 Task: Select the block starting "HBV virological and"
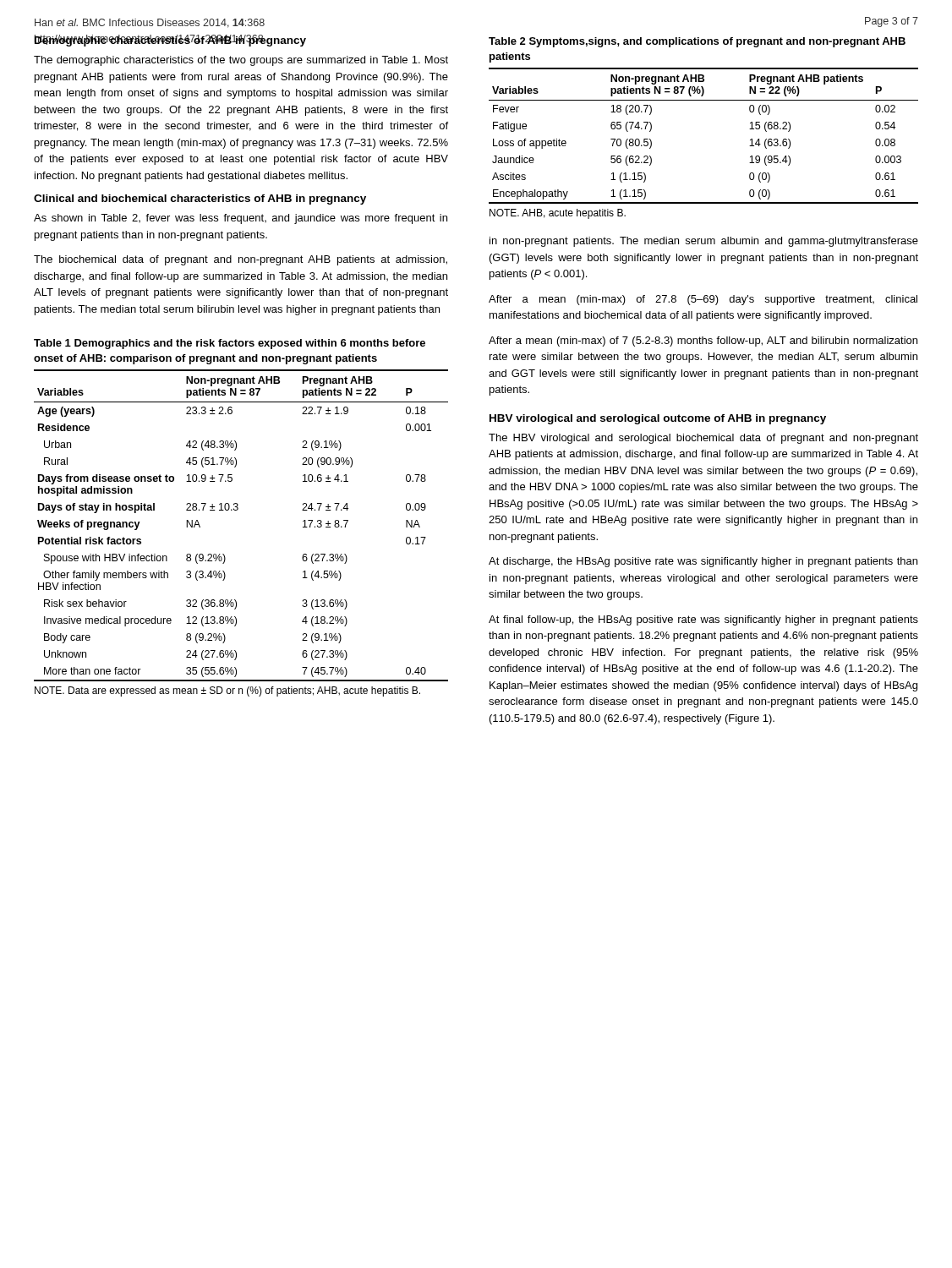[657, 418]
